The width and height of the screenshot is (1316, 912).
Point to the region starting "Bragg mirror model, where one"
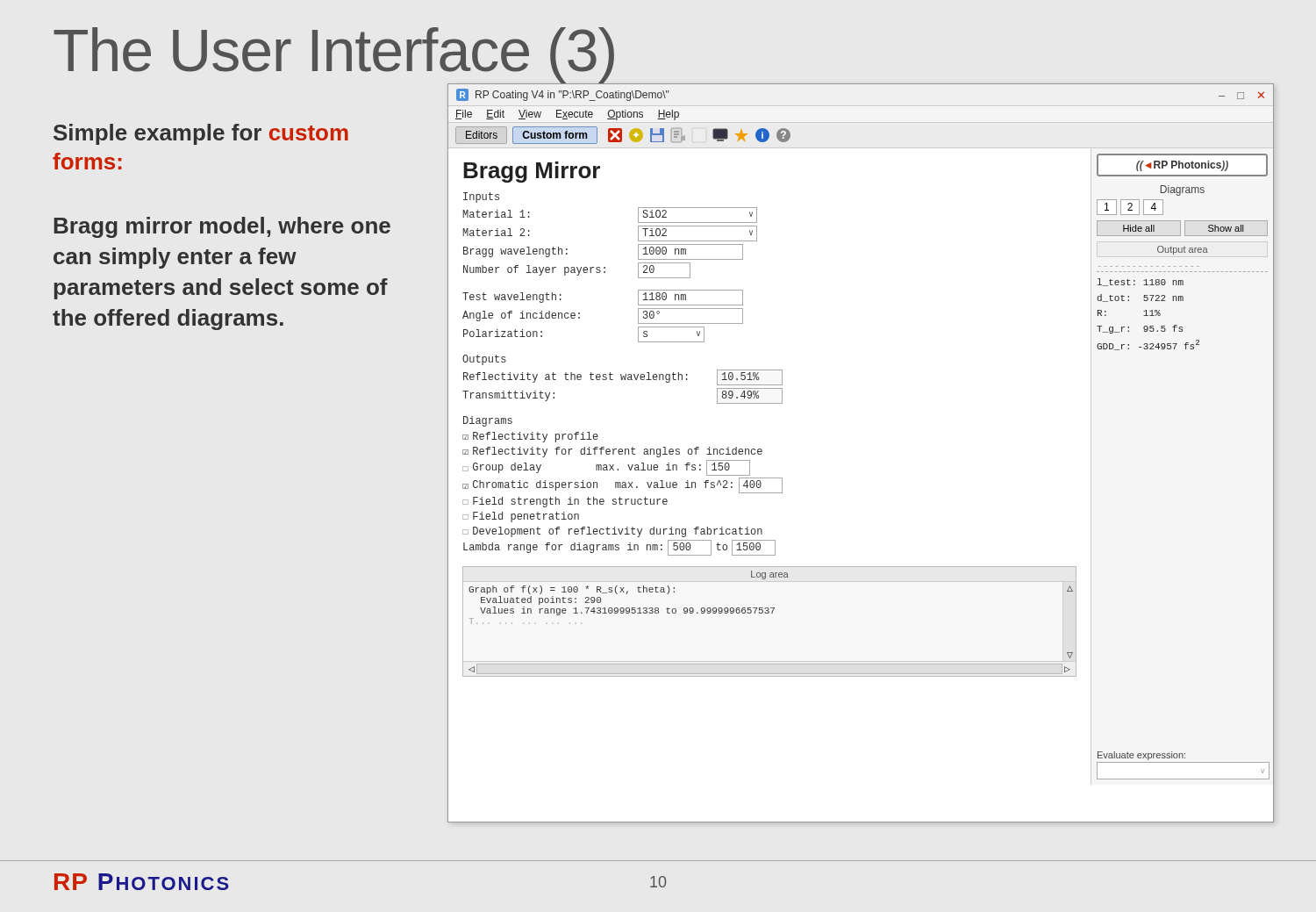[x=235, y=272]
